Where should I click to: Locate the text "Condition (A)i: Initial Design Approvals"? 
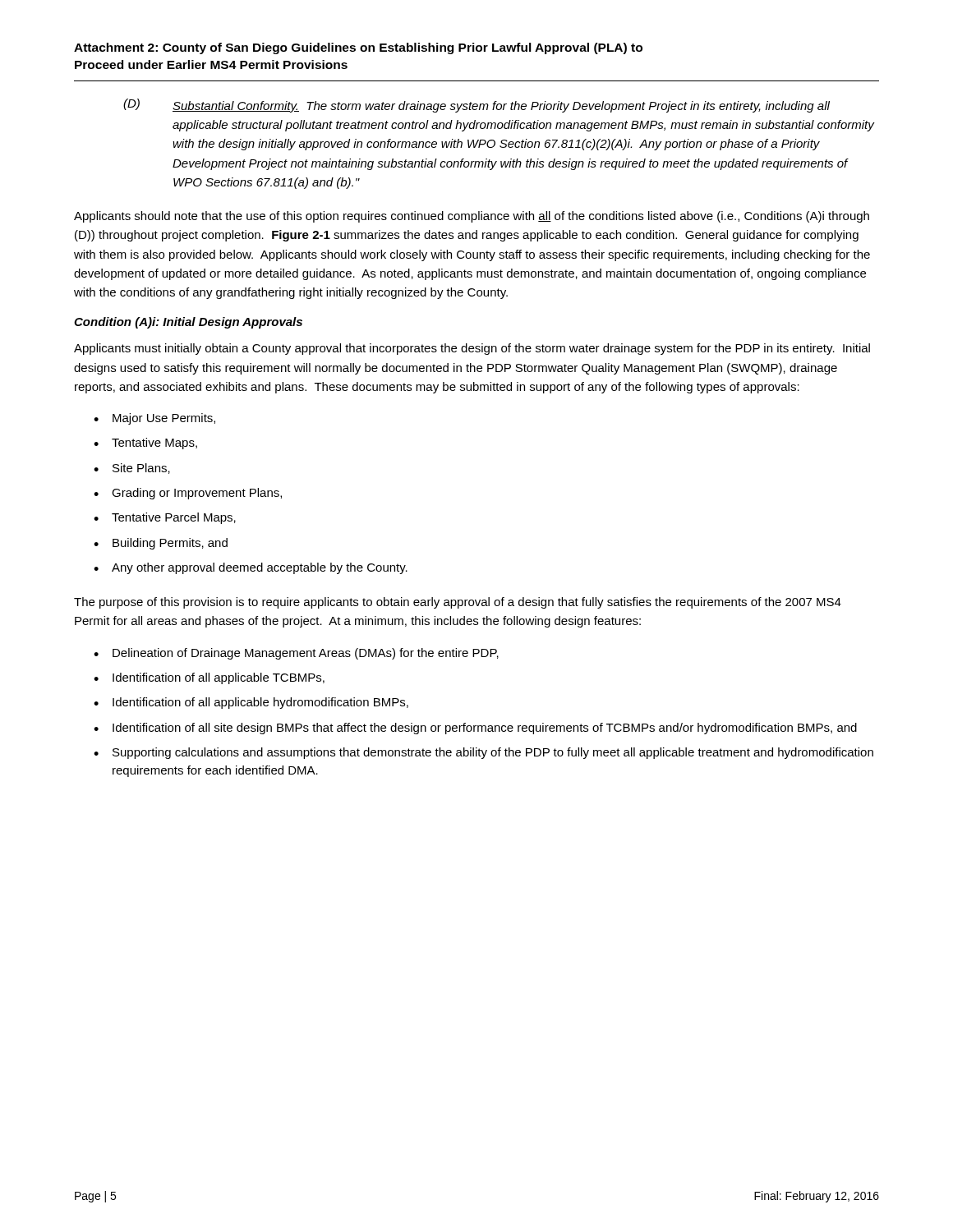(x=188, y=322)
